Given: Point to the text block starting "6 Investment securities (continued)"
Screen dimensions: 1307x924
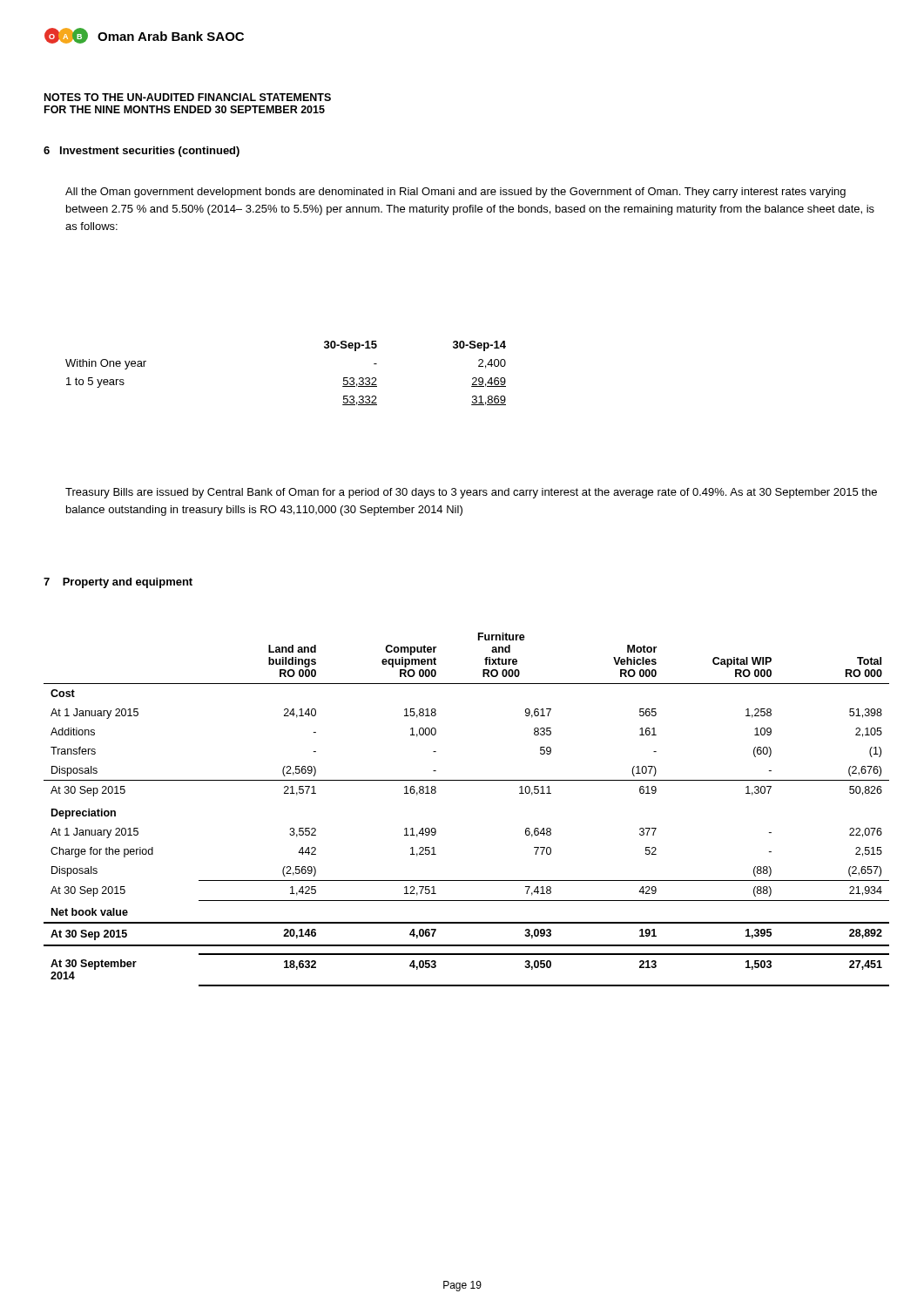Looking at the screenshot, I should 142,150.
